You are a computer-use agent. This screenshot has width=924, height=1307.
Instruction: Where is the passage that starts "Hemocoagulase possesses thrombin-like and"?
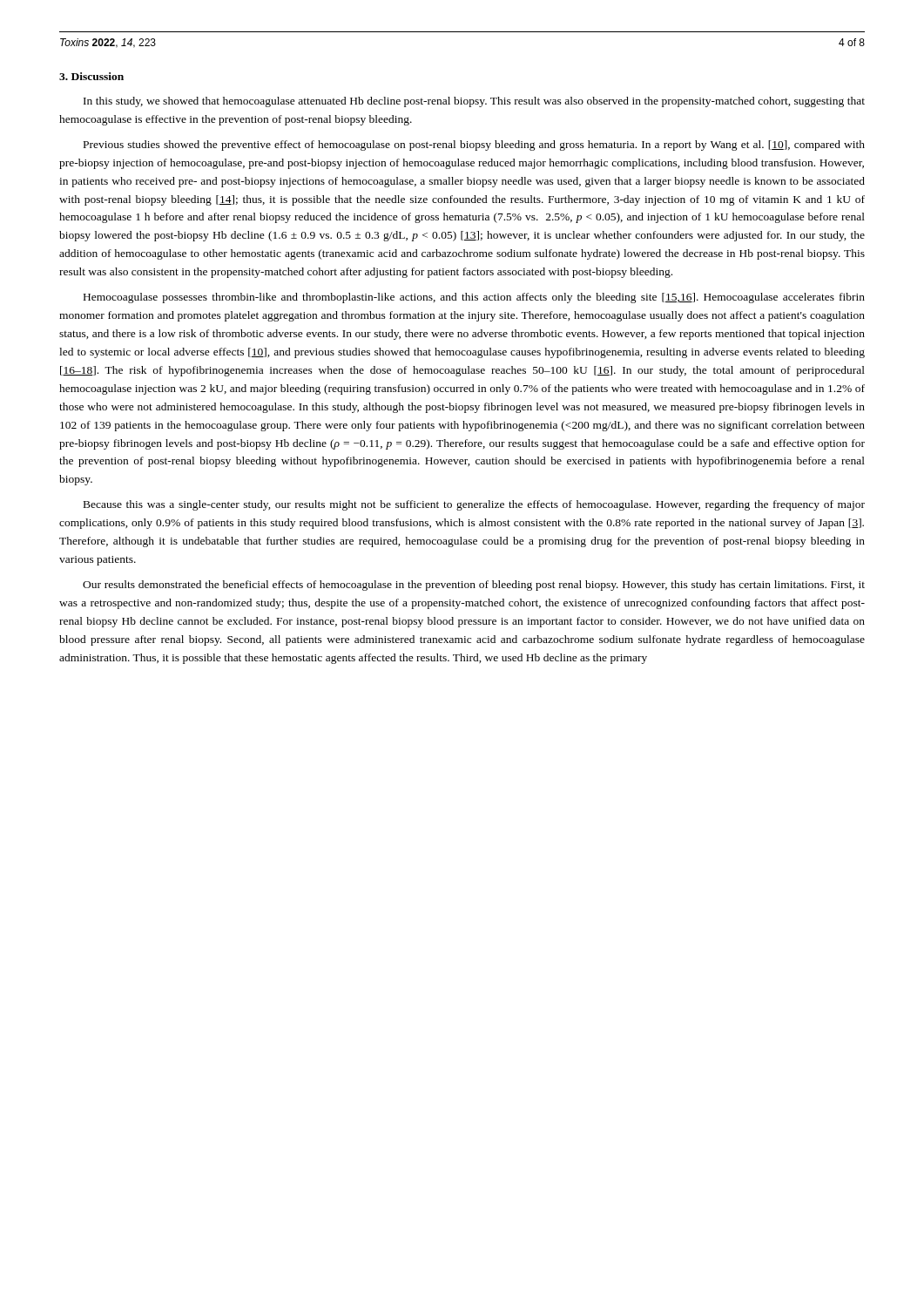point(462,389)
